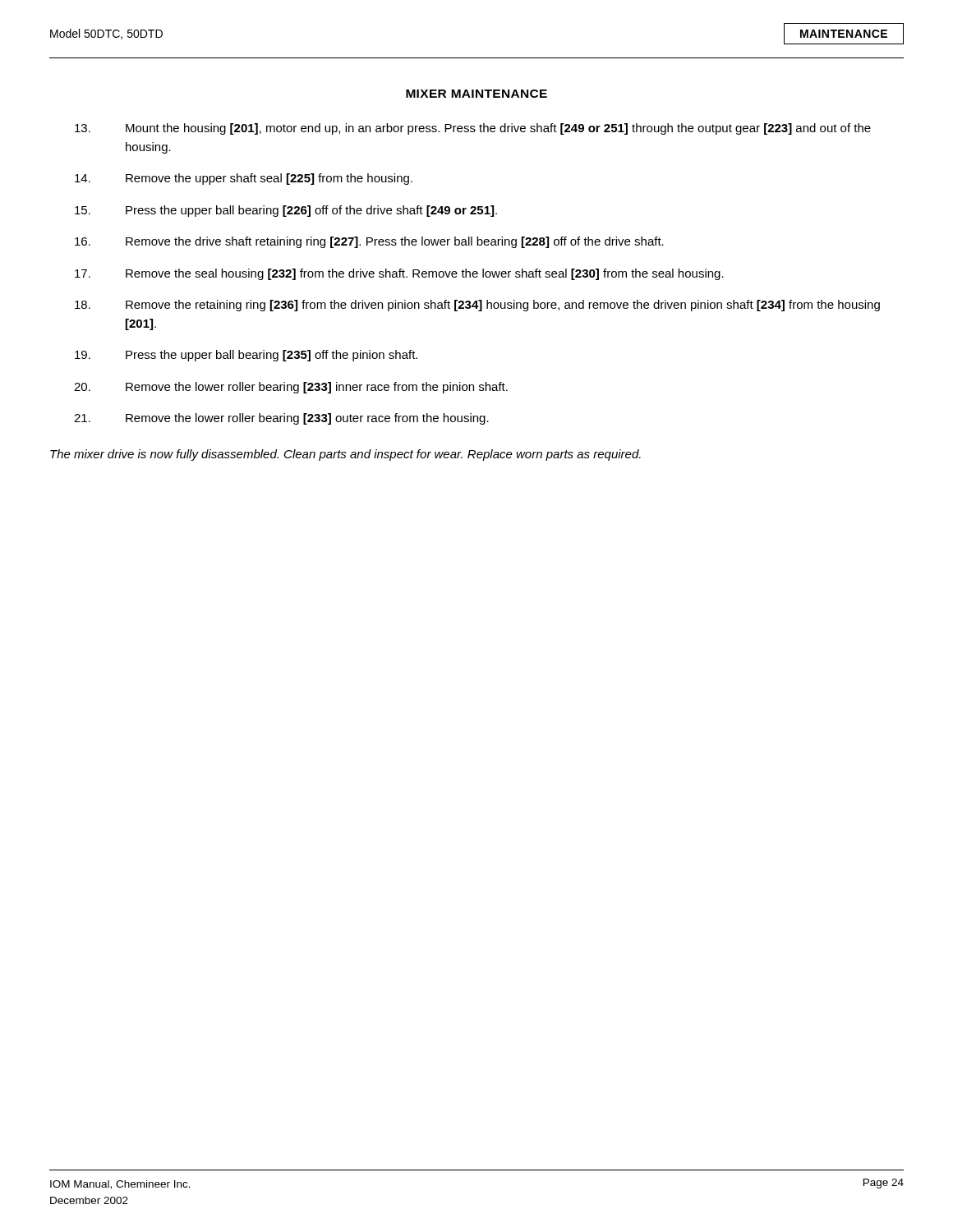This screenshot has width=953, height=1232.
Task: Navigate to the block starting "17. Remove the seal housing [232] from"
Action: (489, 273)
